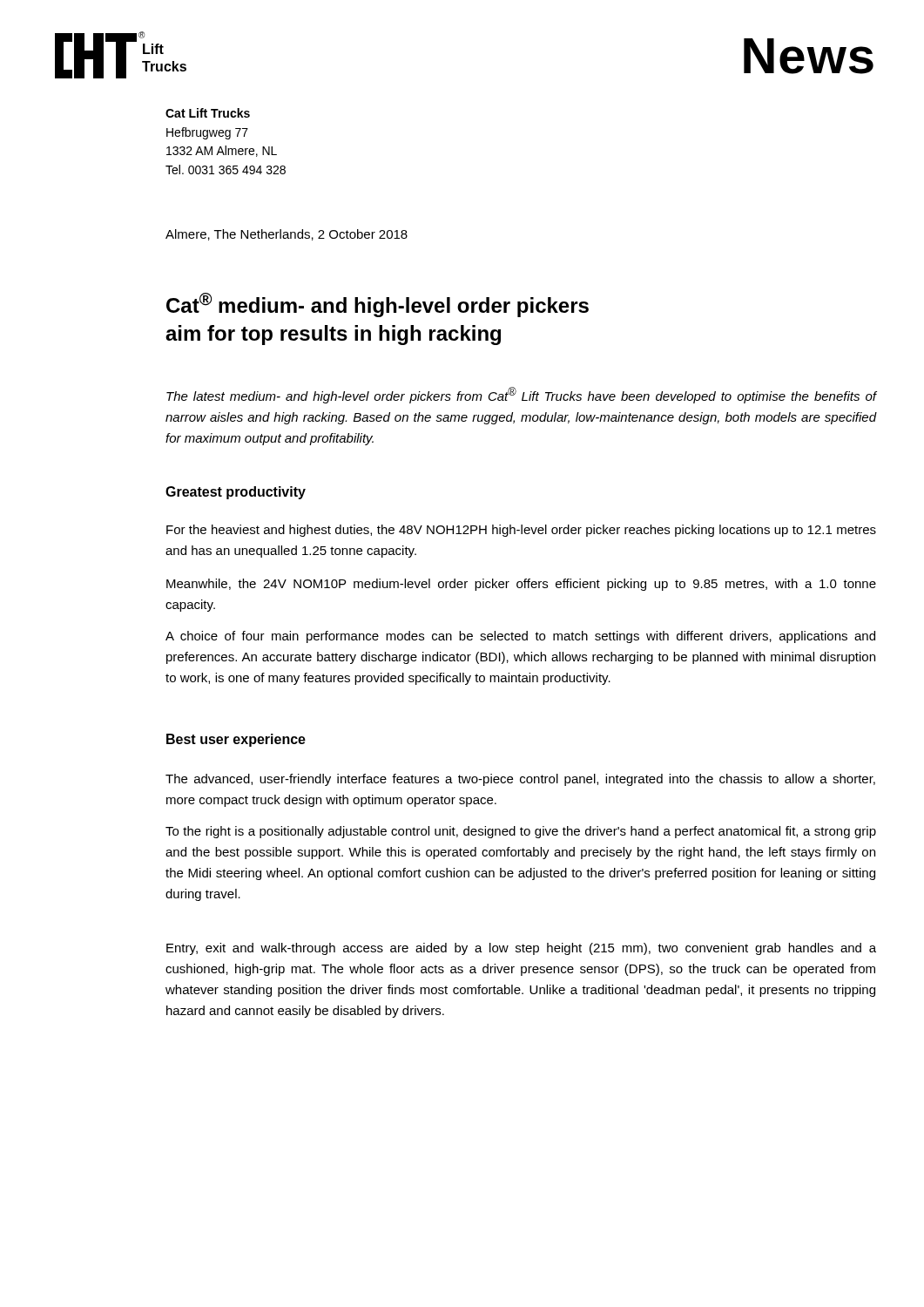Click on the block starting "Cat® medium- and"
This screenshot has width=924, height=1307.
(378, 317)
